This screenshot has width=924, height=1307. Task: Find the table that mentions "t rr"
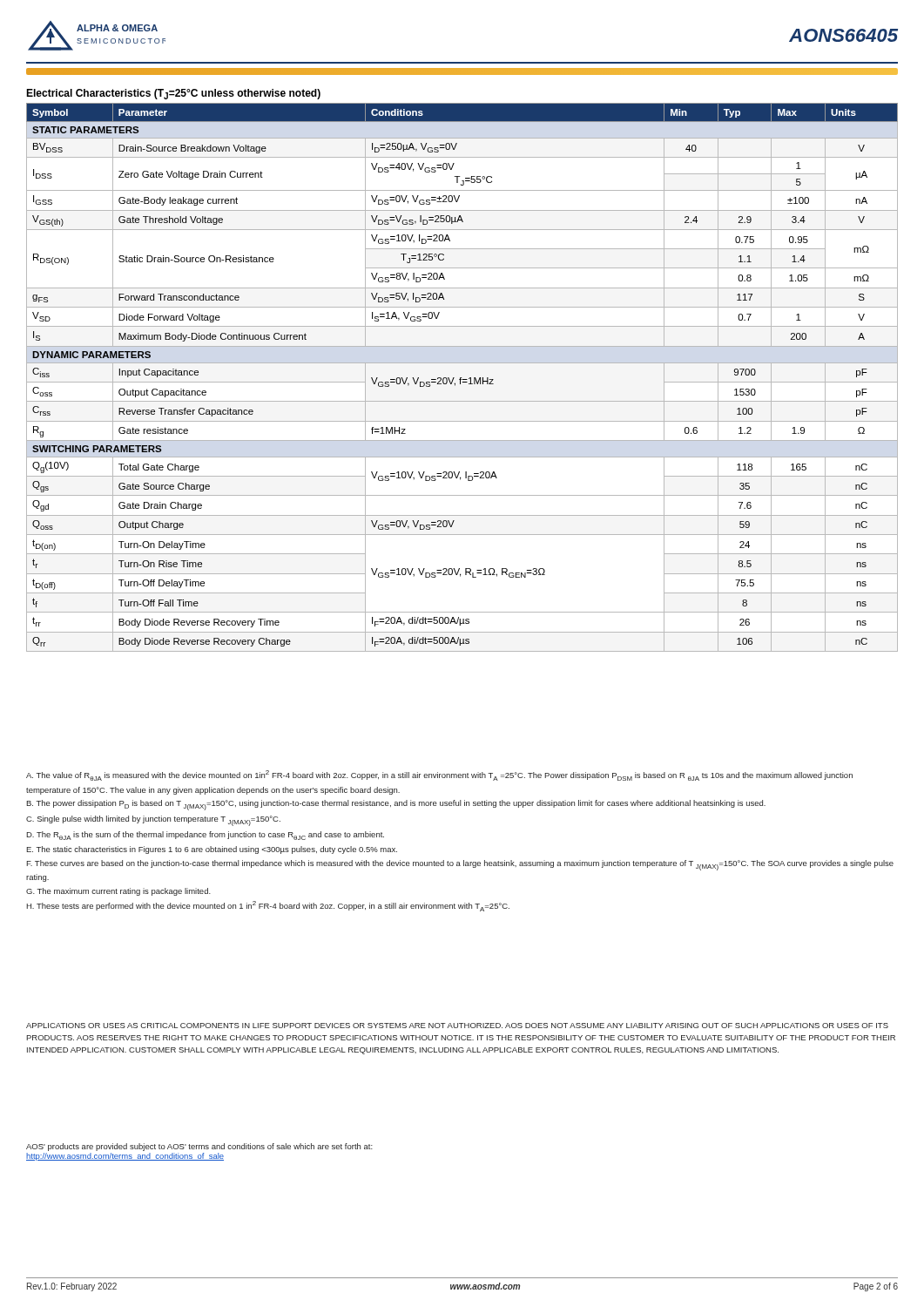(x=462, y=377)
